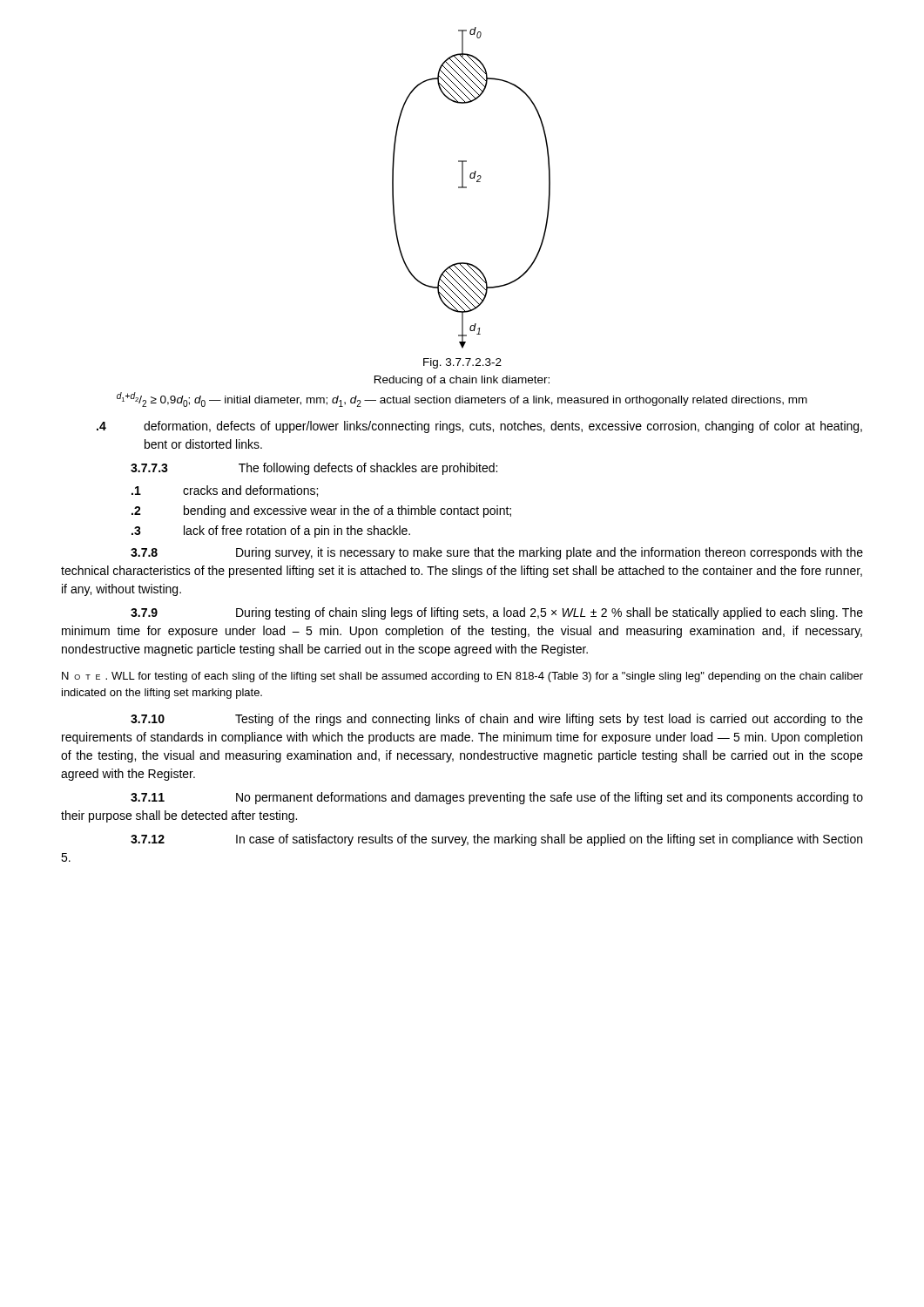Screen dimensions: 1307x924
Task: Locate the block starting ".1 cracks and deformations;"
Action: (225, 491)
